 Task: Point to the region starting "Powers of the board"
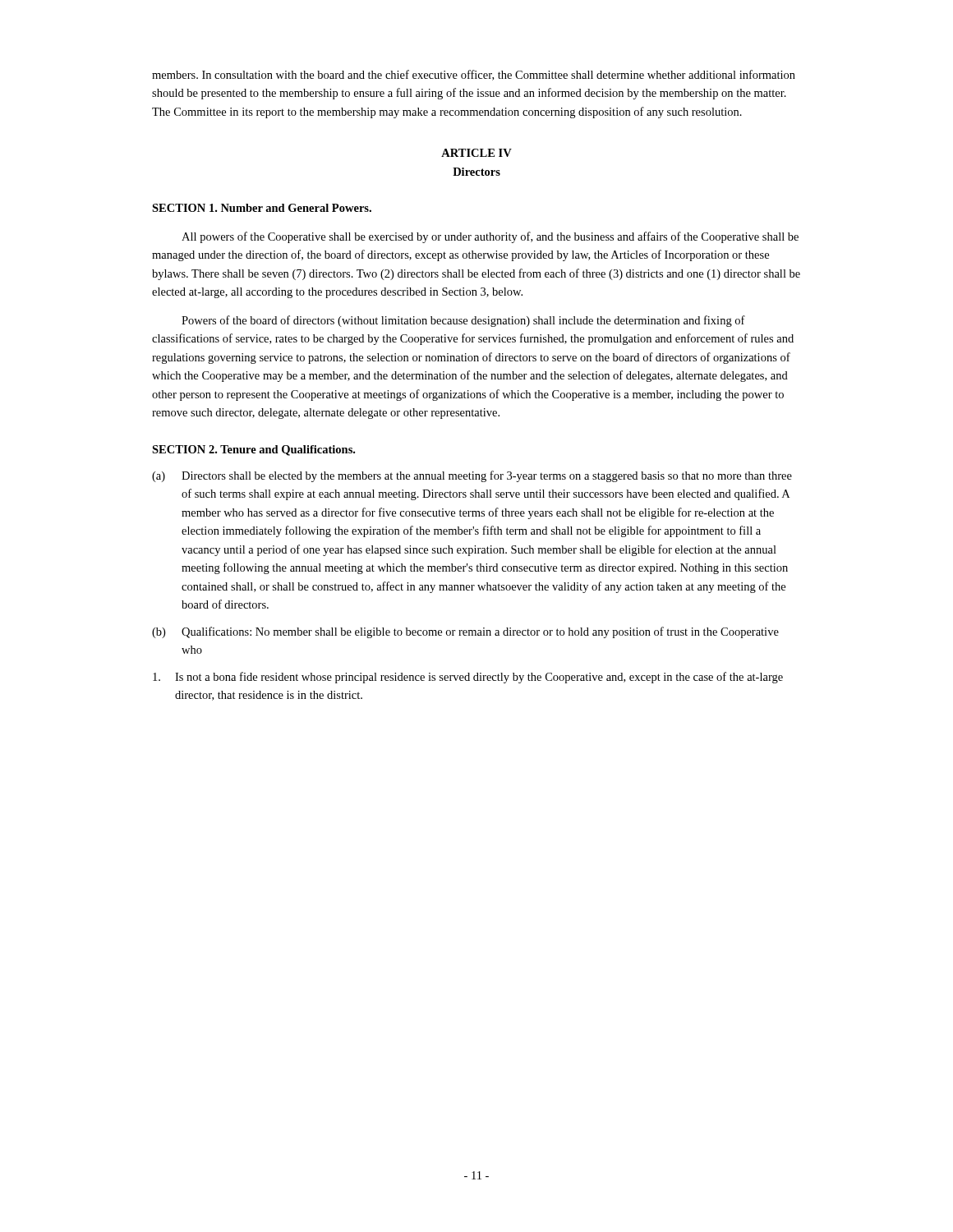coord(473,366)
